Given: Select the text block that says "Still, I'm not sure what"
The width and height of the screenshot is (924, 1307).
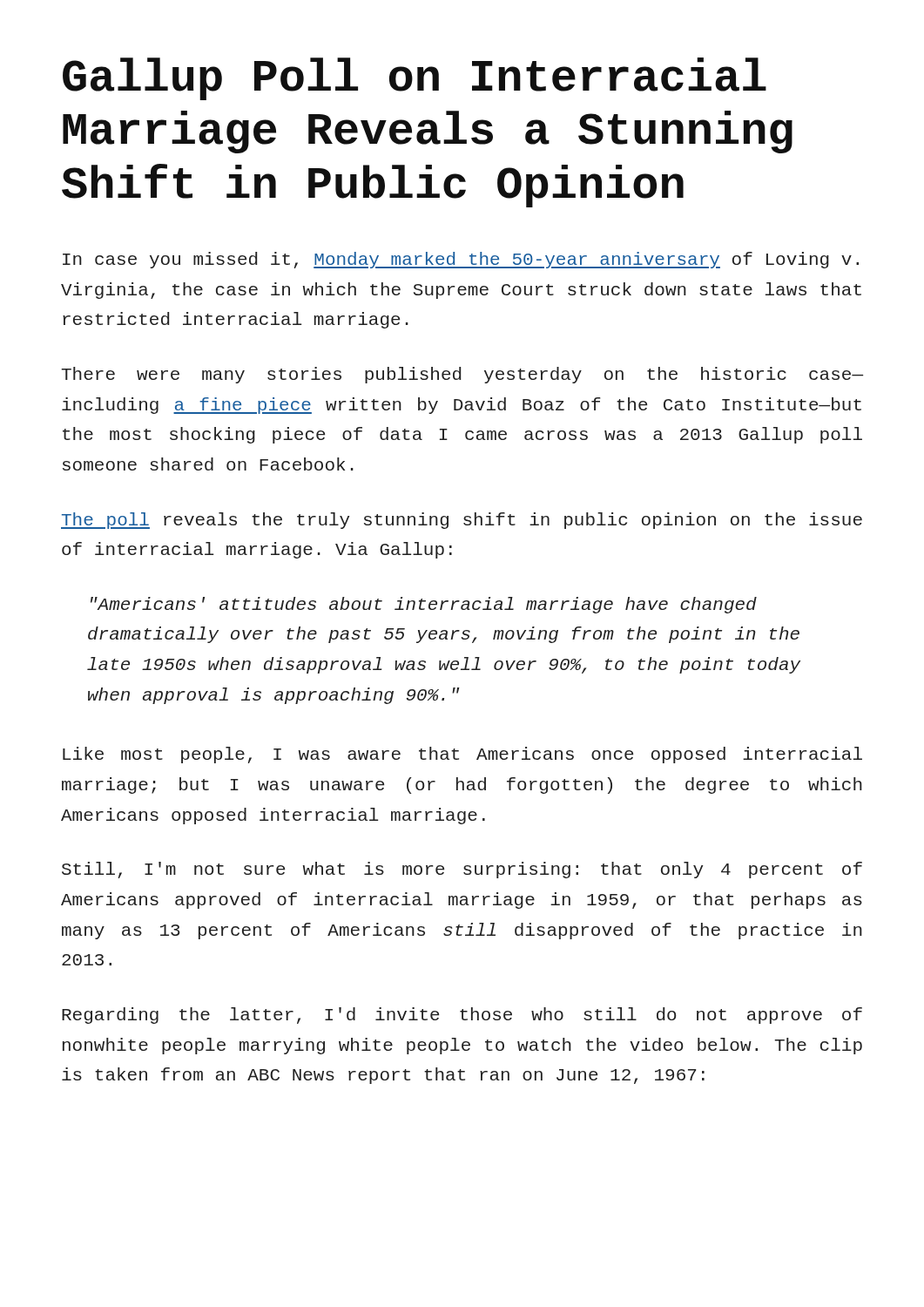Looking at the screenshot, I should (x=462, y=916).
